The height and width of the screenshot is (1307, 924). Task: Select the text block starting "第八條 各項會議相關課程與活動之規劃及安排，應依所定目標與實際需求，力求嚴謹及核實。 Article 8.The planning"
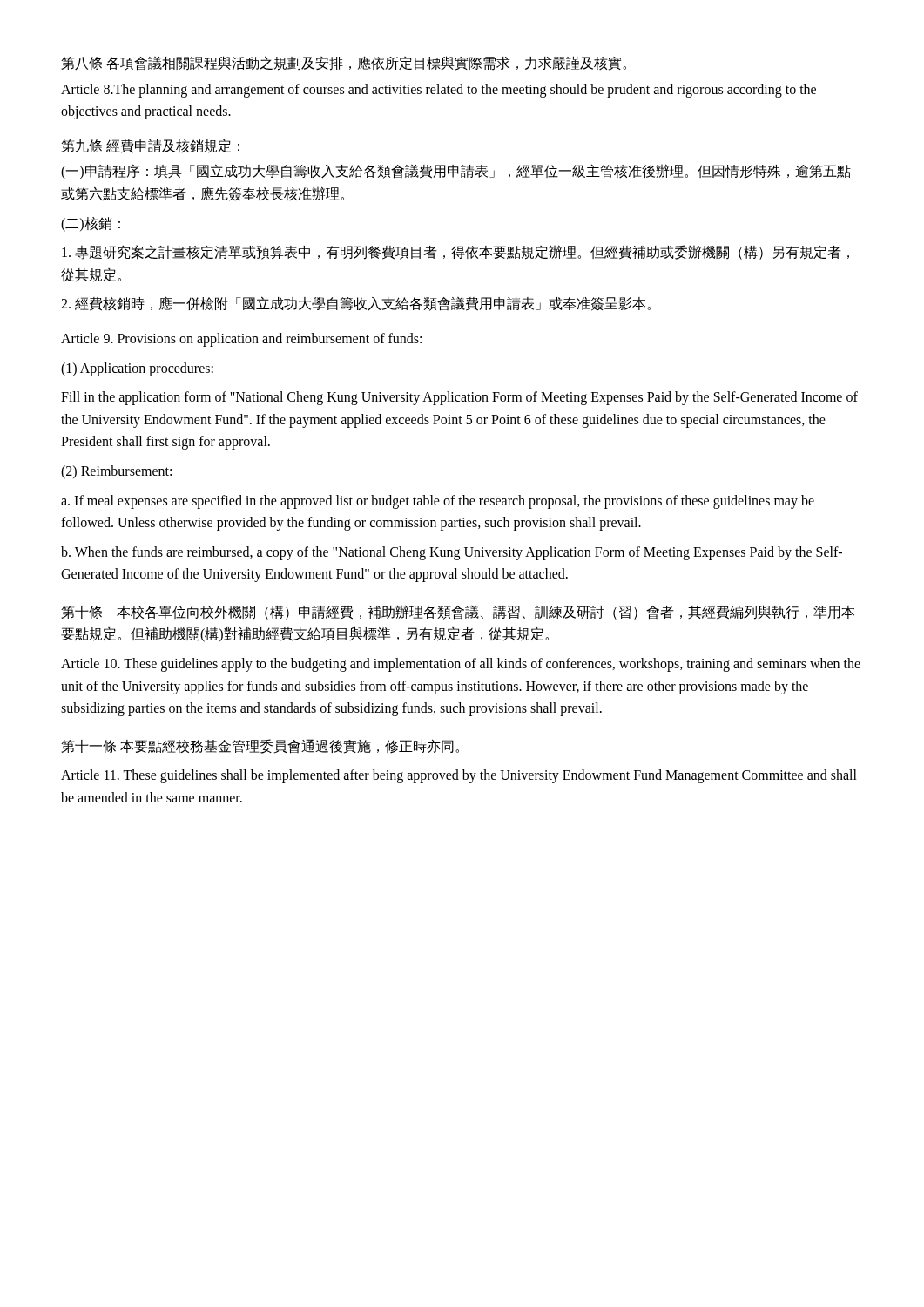click(462, 88)
